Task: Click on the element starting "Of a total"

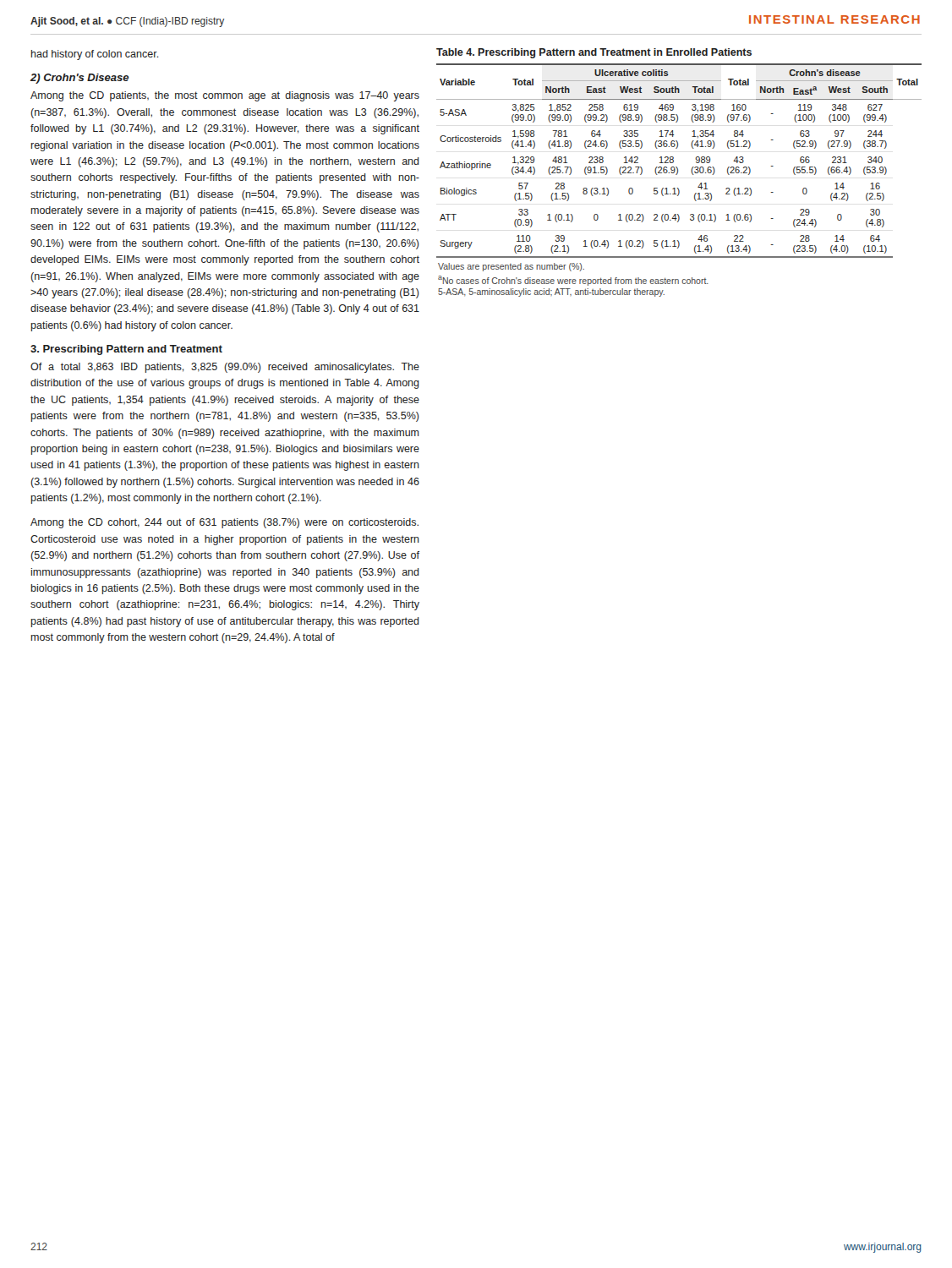Action: tap(225, 432)
